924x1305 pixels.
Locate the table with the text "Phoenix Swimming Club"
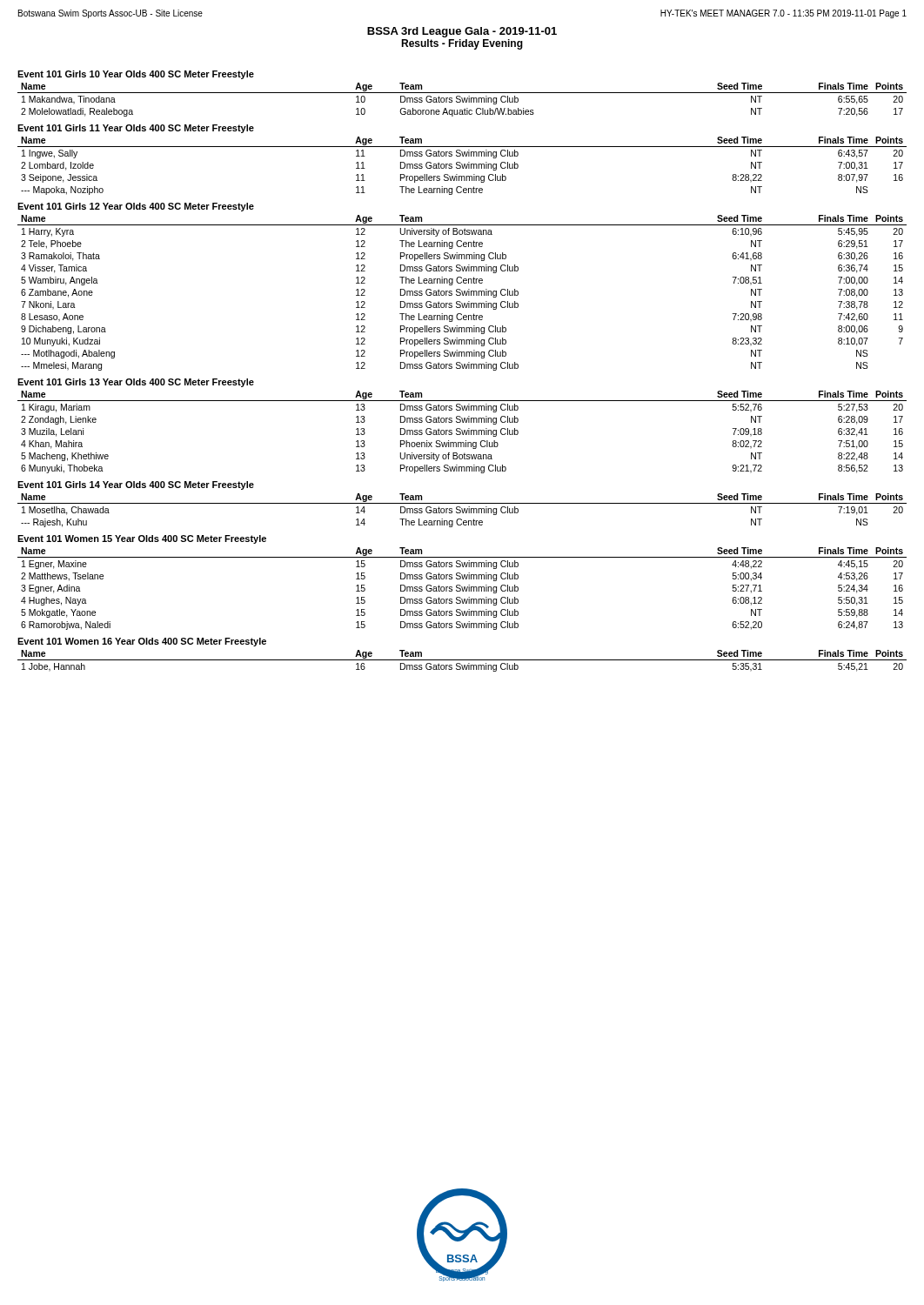click(x=462, y=431)
